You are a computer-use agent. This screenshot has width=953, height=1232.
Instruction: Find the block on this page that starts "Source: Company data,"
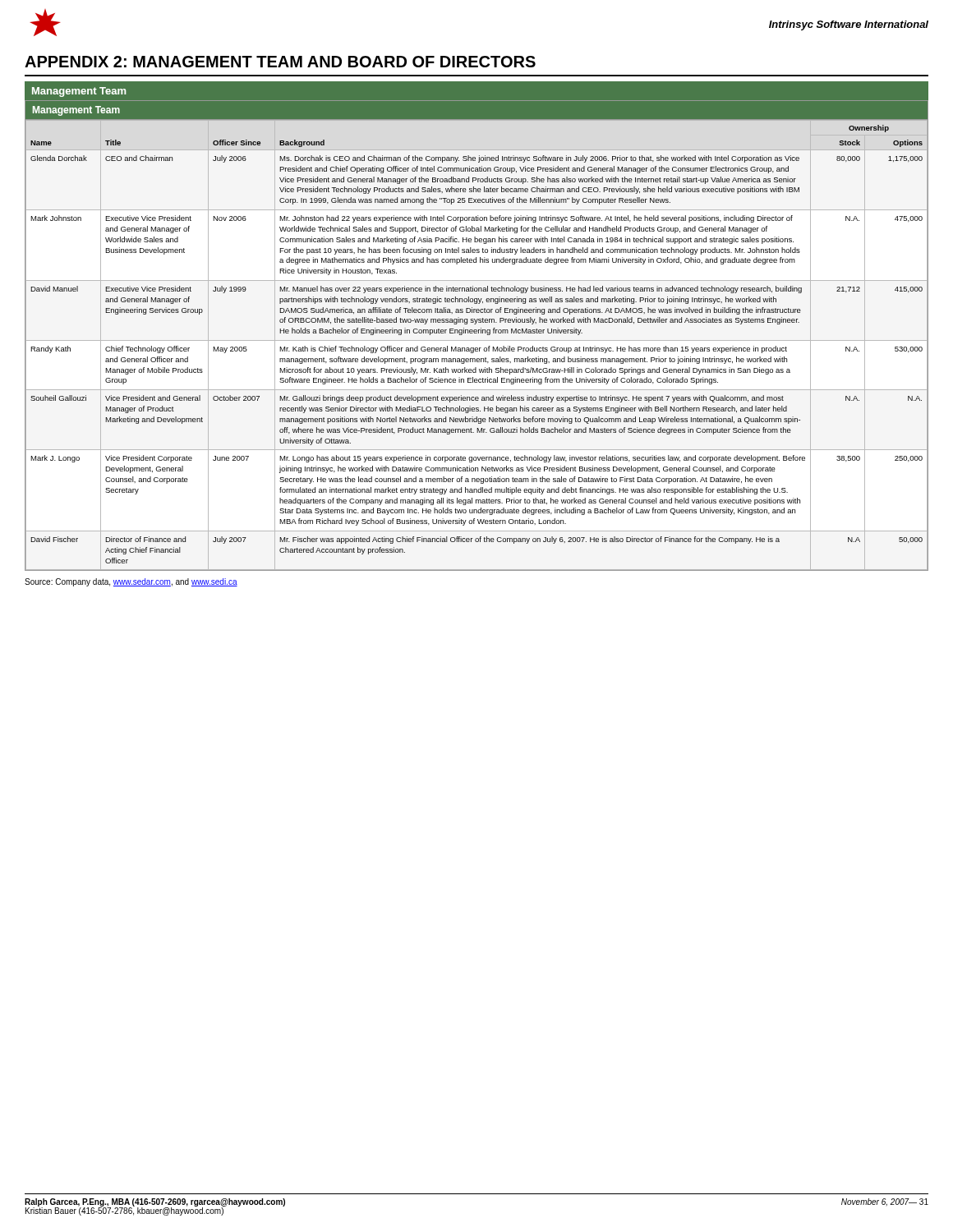pos(131,582)
